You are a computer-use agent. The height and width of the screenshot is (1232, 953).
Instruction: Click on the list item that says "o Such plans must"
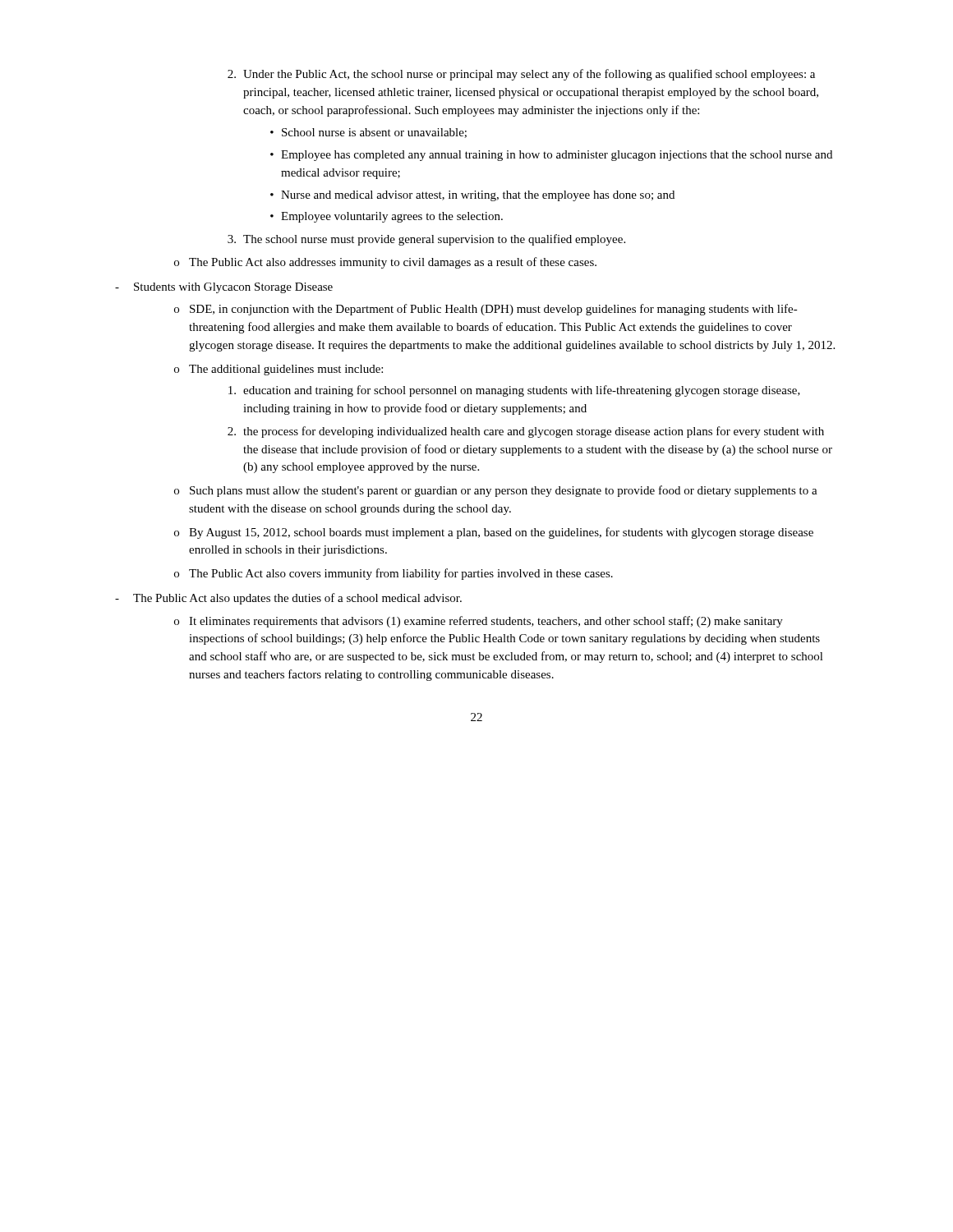pos(501,500)
